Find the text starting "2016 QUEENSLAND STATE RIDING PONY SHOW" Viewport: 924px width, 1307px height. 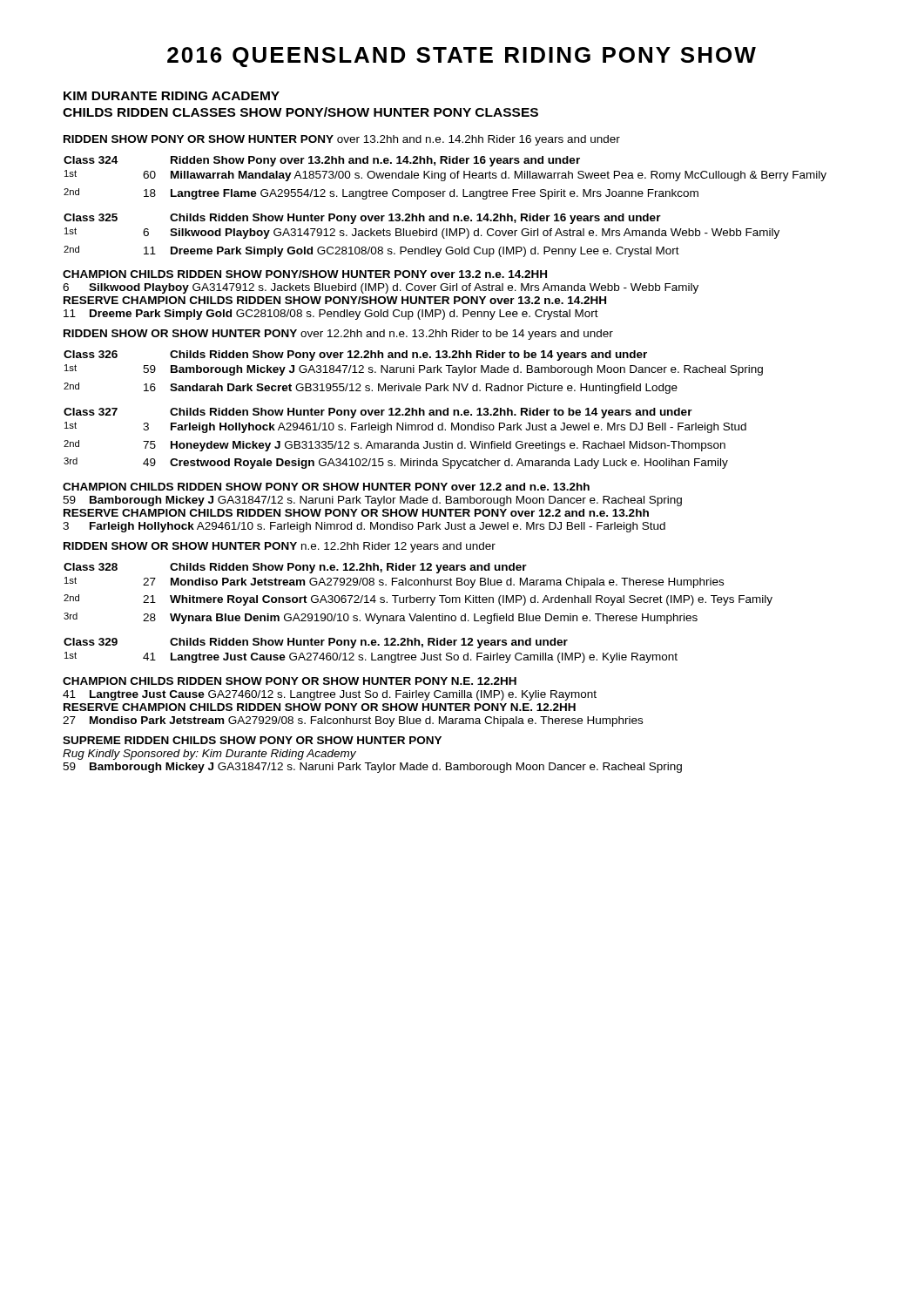pos(462,55)
